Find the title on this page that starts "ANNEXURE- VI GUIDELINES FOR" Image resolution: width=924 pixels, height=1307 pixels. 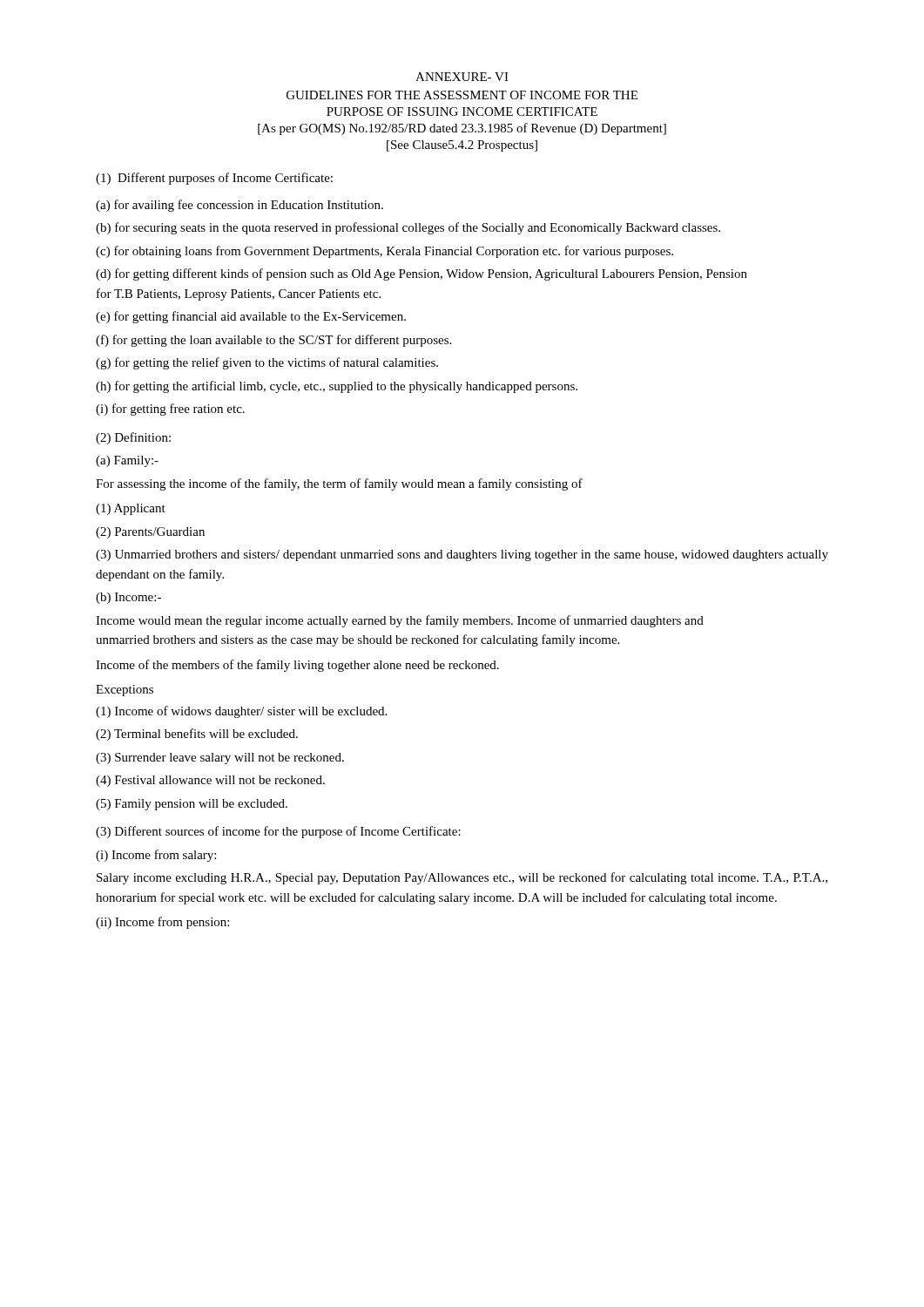[462, 111]
